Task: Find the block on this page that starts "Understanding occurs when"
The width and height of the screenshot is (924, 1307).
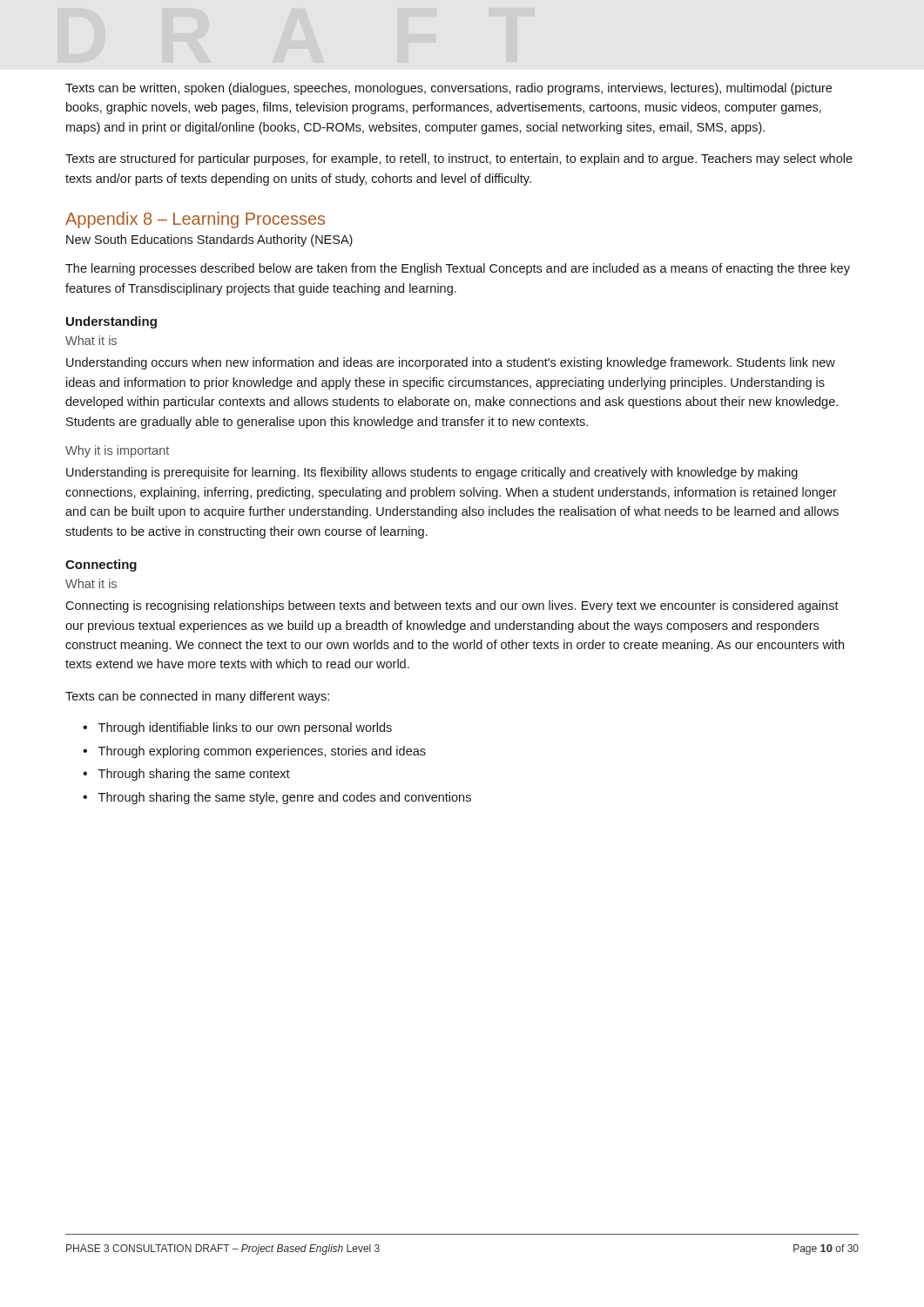Action: point(452,392)
